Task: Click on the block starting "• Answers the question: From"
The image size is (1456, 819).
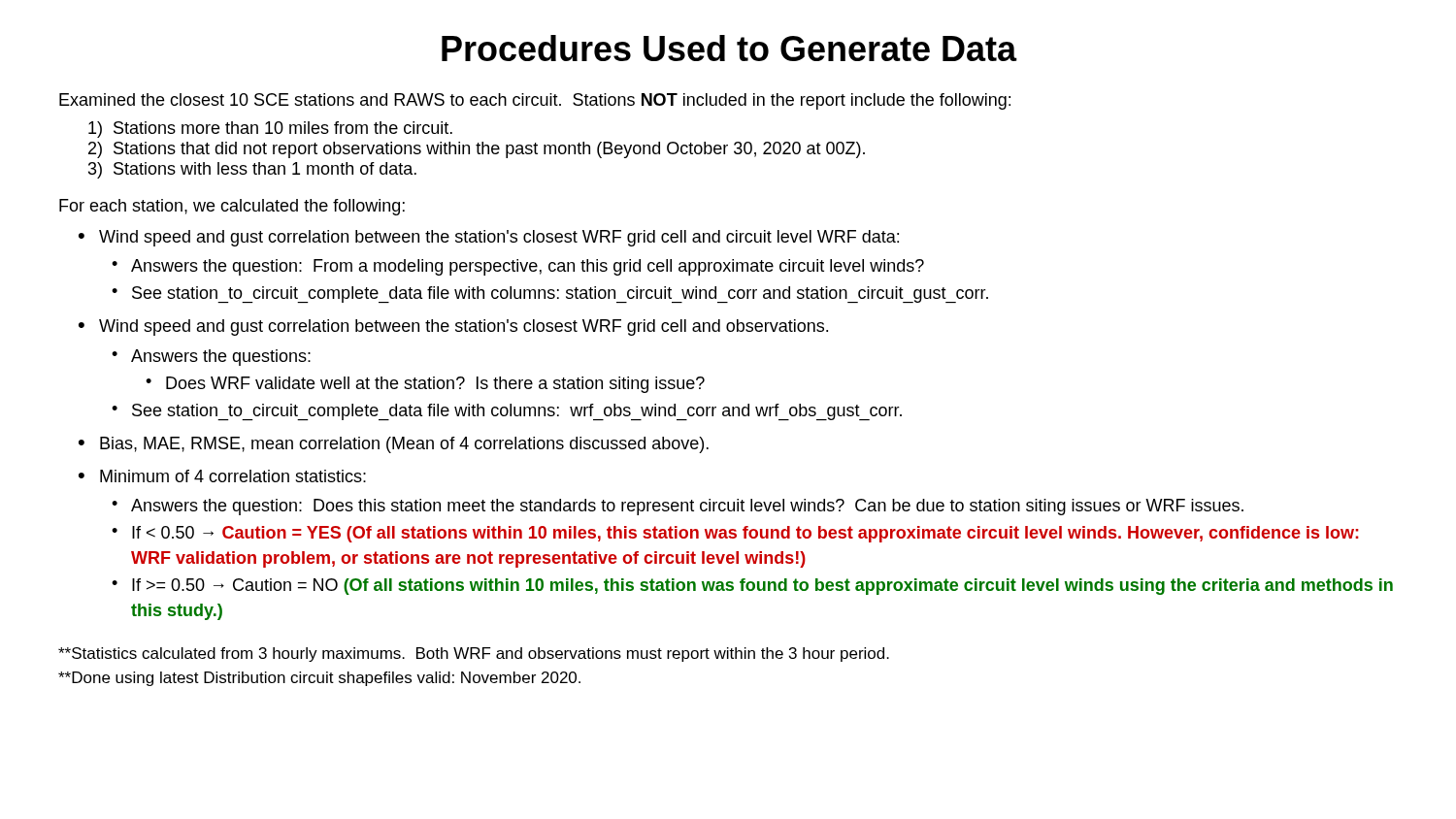Action: click(x=518, y=266)
